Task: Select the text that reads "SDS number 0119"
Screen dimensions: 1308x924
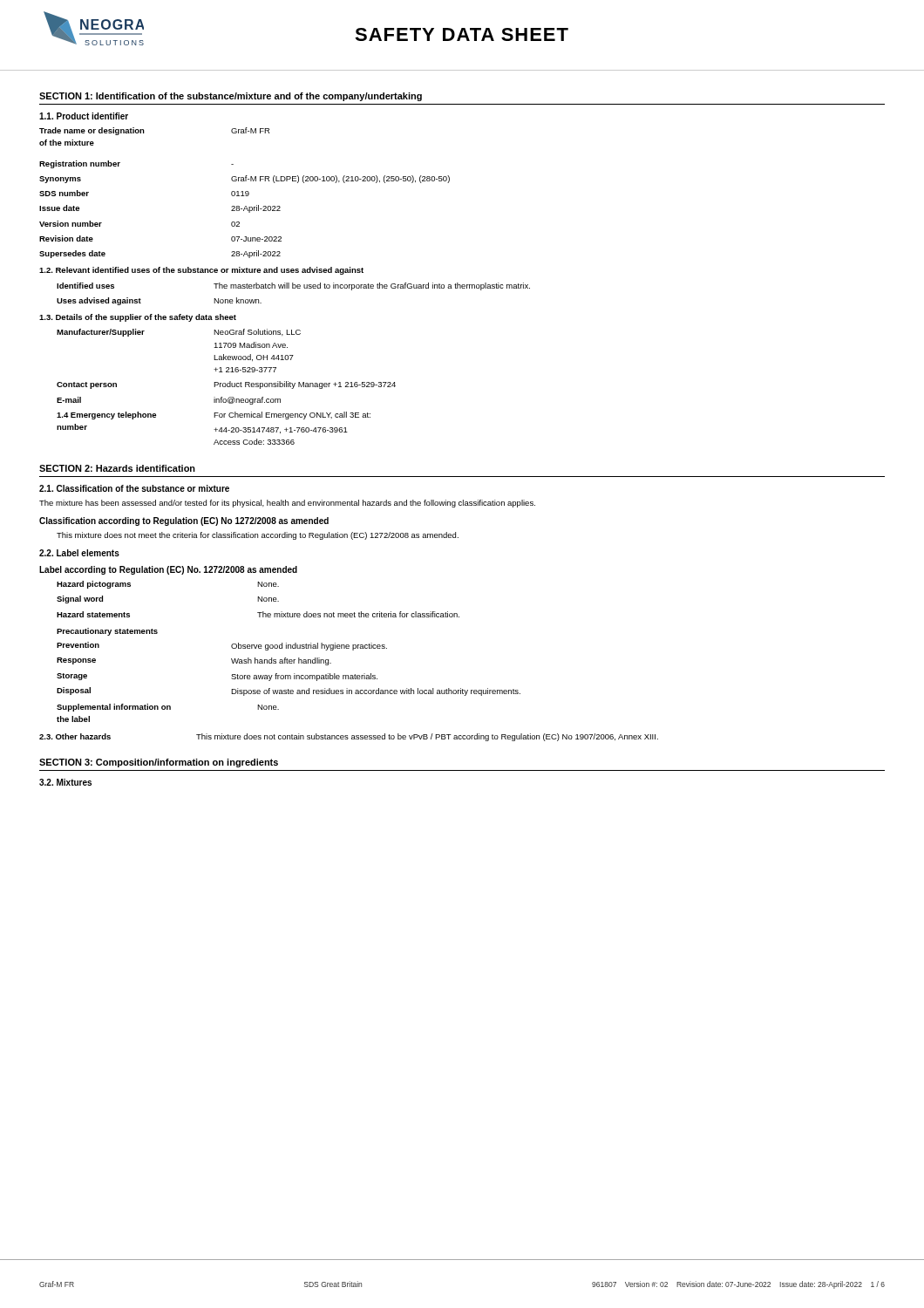Action: pos(63,193)
